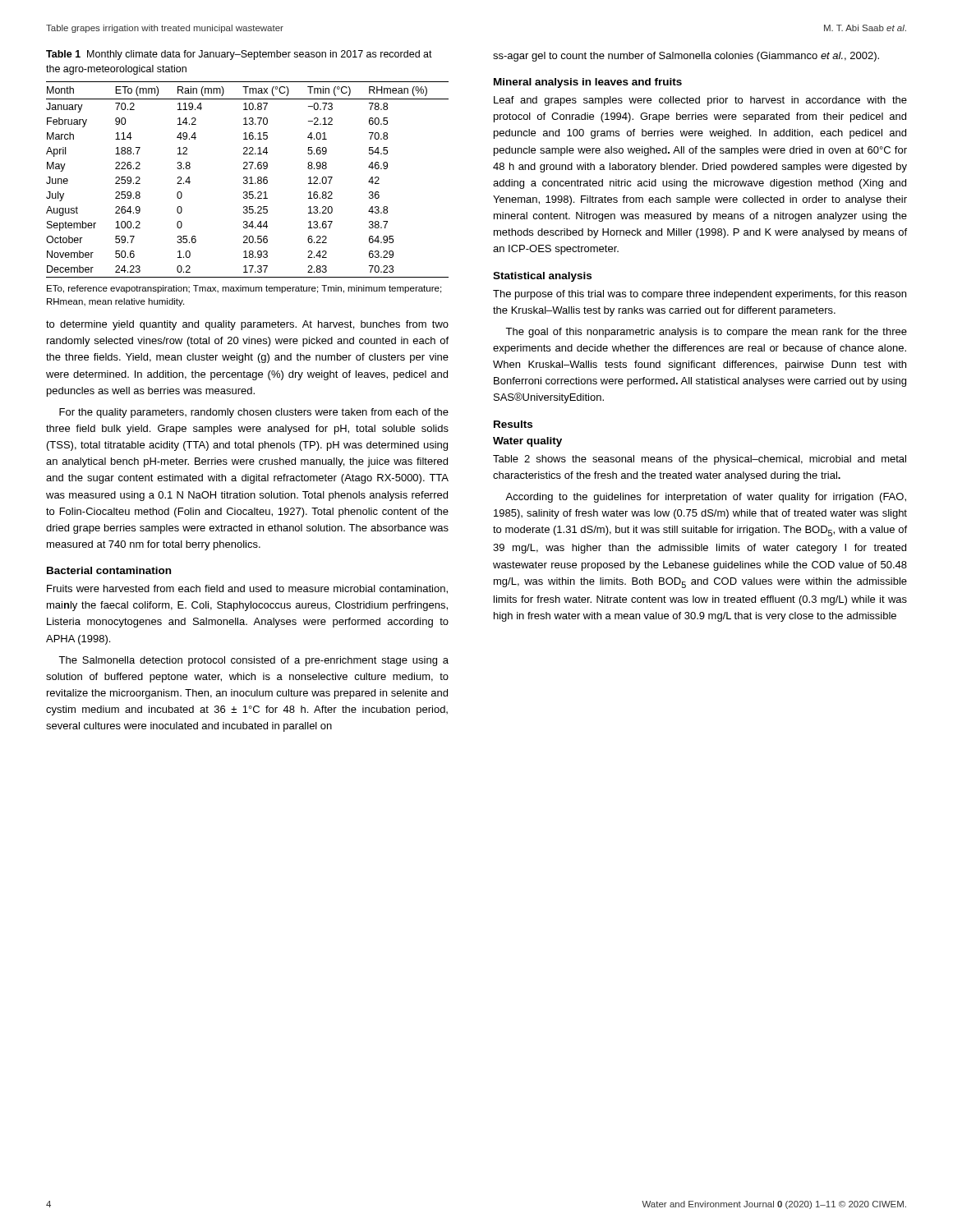Find the text block starting "to determine yield quantity and quality parameters. At"

click(x=247, y=357)
